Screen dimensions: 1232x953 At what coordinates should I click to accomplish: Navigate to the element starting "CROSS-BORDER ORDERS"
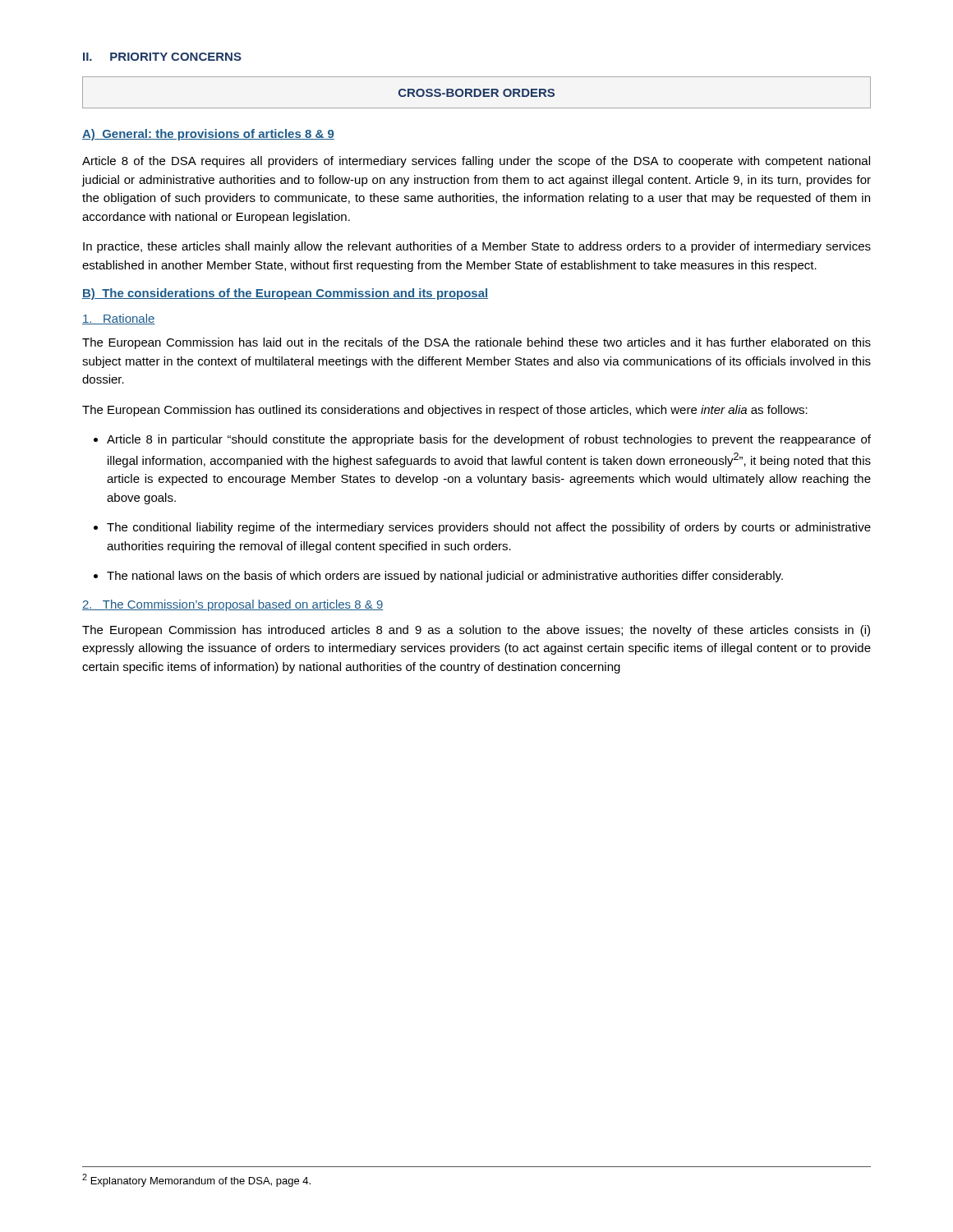click(x=476, y=92)
